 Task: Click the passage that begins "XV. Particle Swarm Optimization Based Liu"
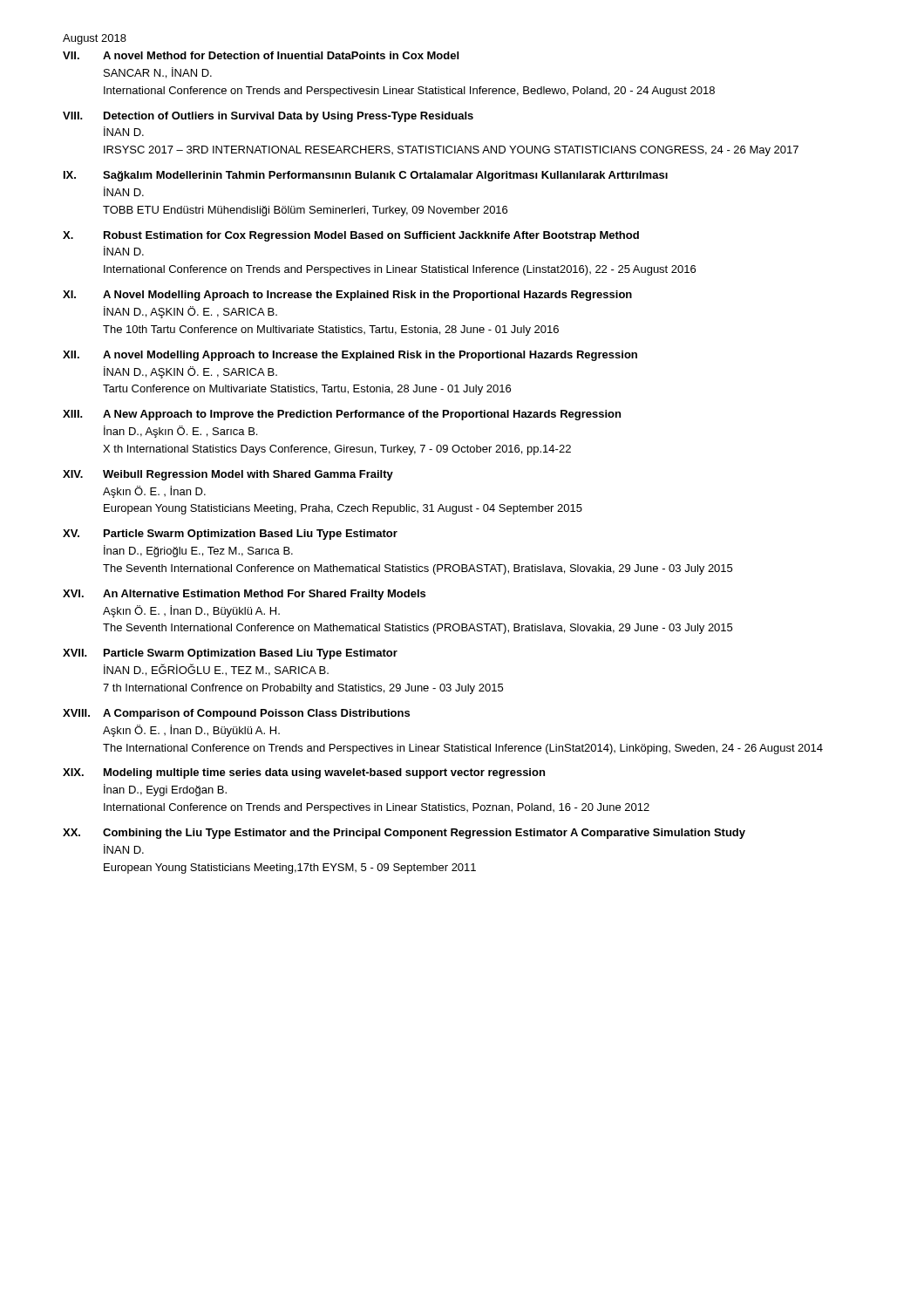tap(230, 535)
